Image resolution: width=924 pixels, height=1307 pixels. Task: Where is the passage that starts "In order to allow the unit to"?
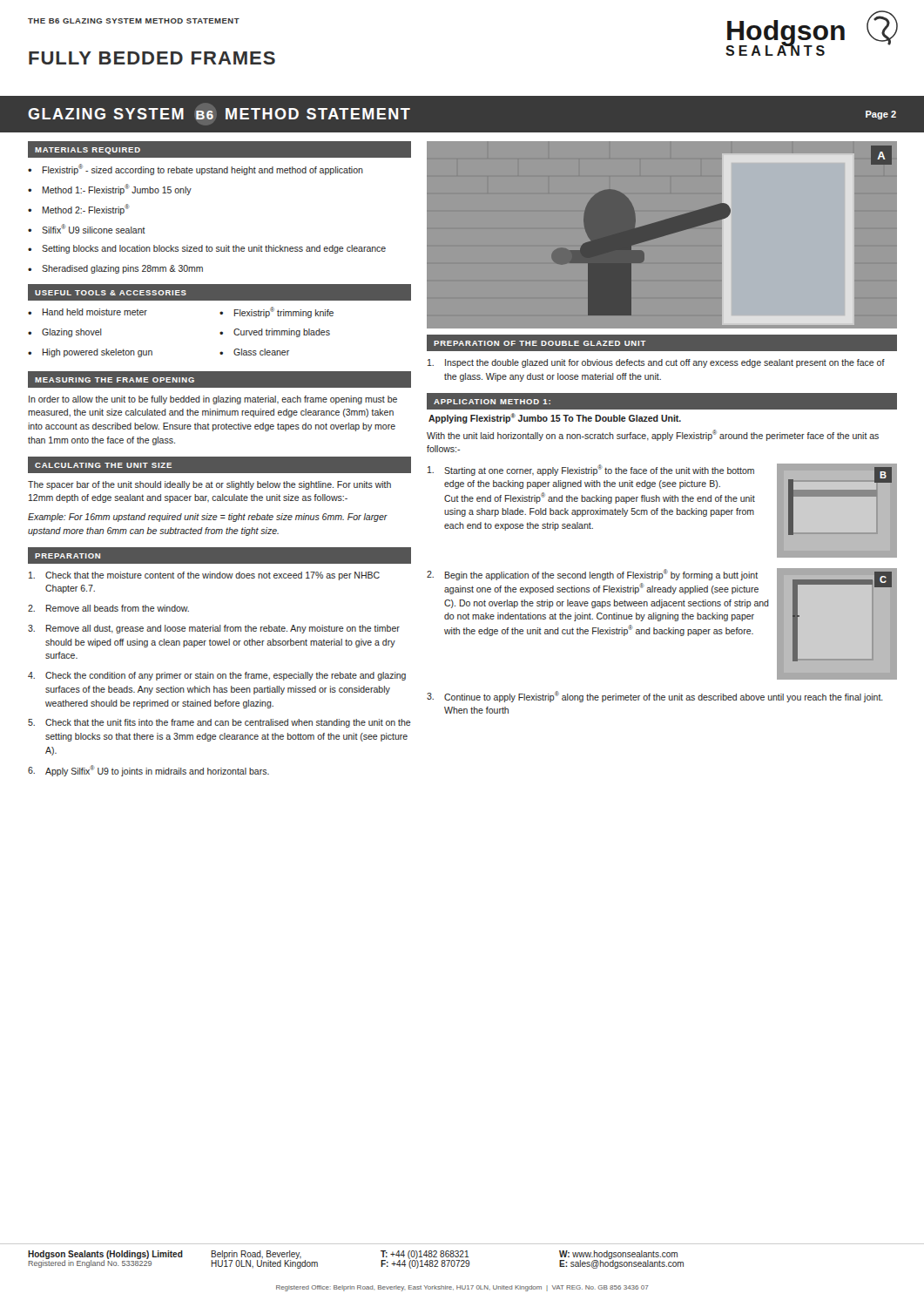213,419
